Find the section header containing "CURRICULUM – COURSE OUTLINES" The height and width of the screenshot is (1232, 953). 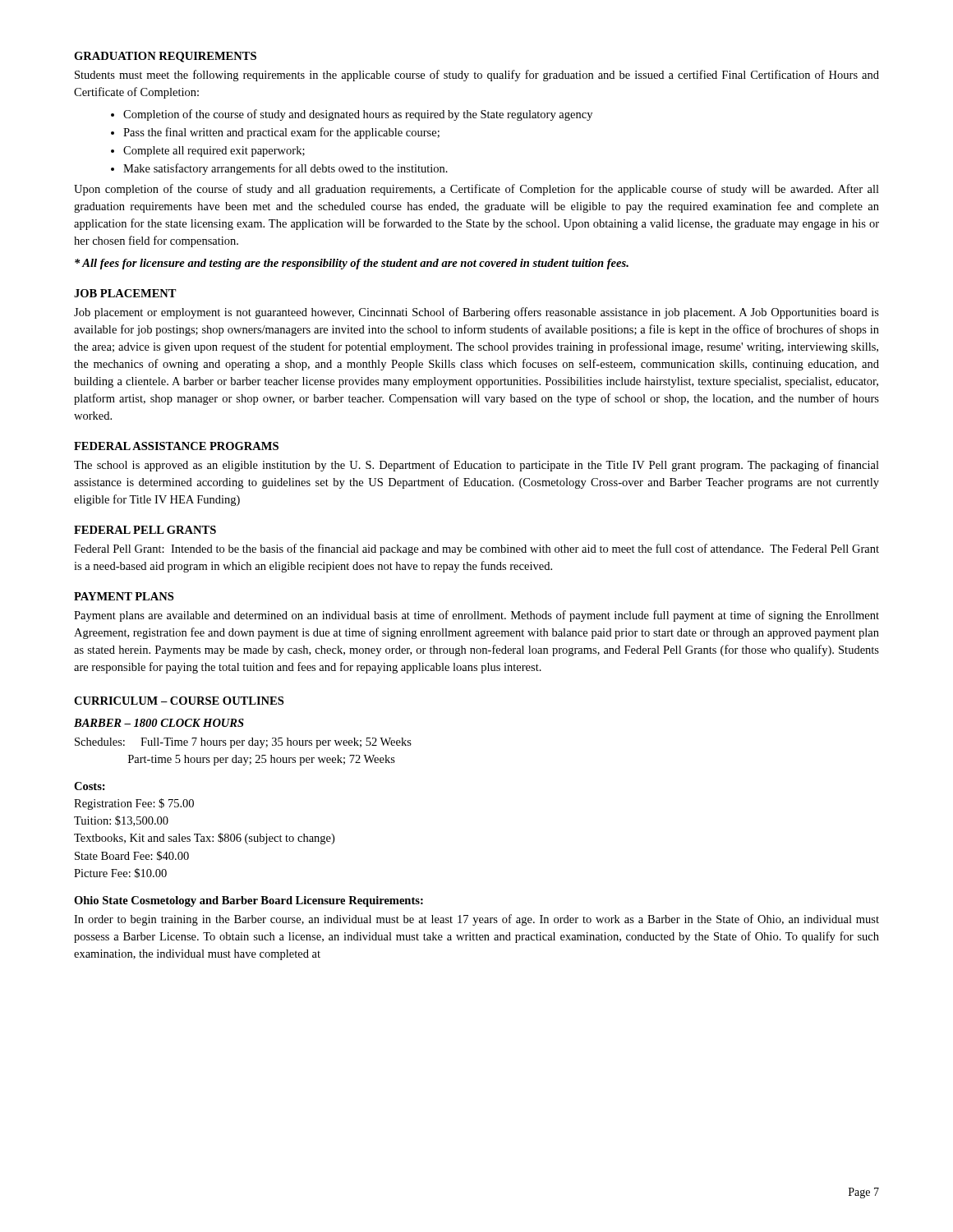click(x=179, y=701)
